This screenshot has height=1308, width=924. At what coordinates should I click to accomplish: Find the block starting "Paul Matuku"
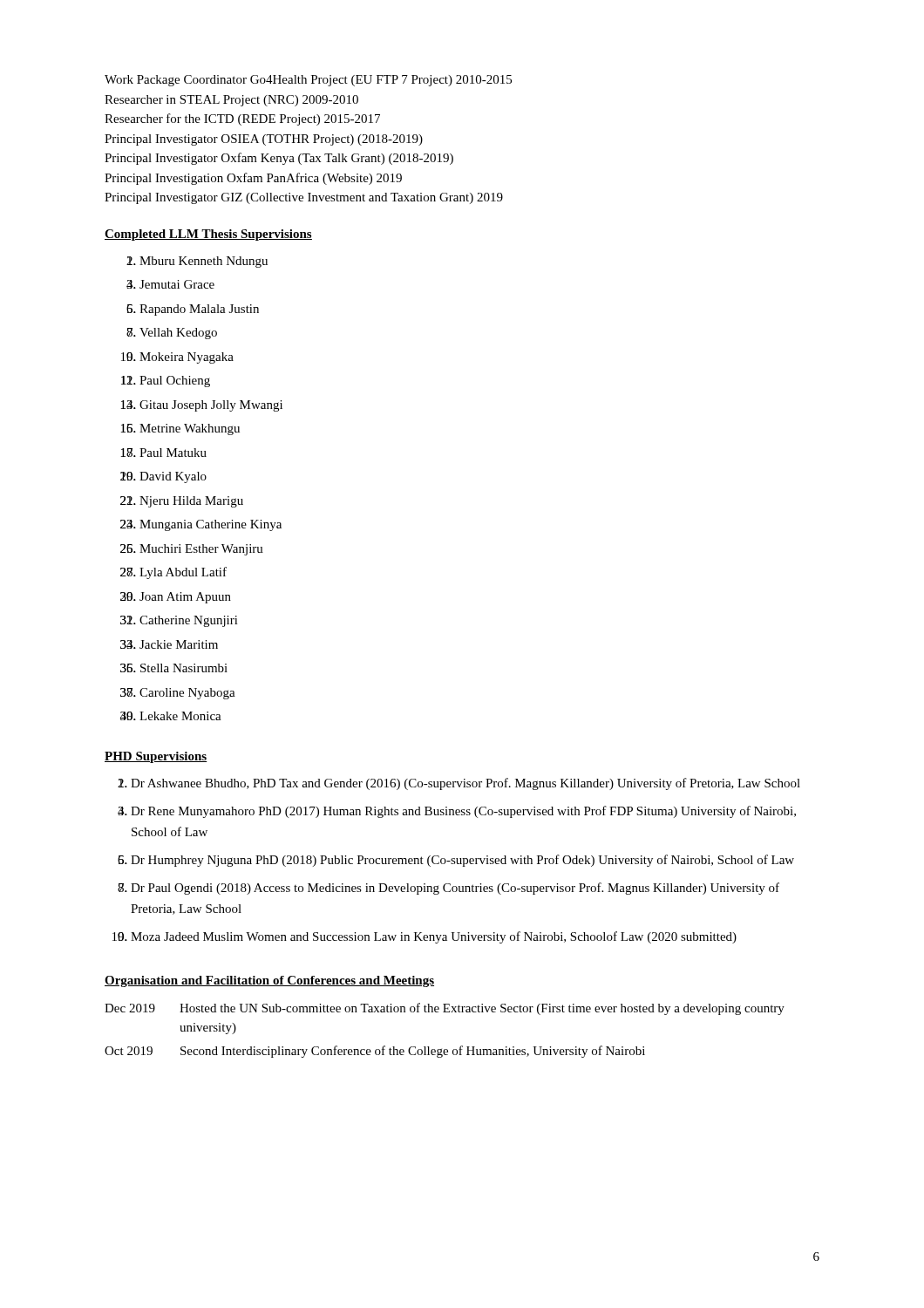click(173, 453)
